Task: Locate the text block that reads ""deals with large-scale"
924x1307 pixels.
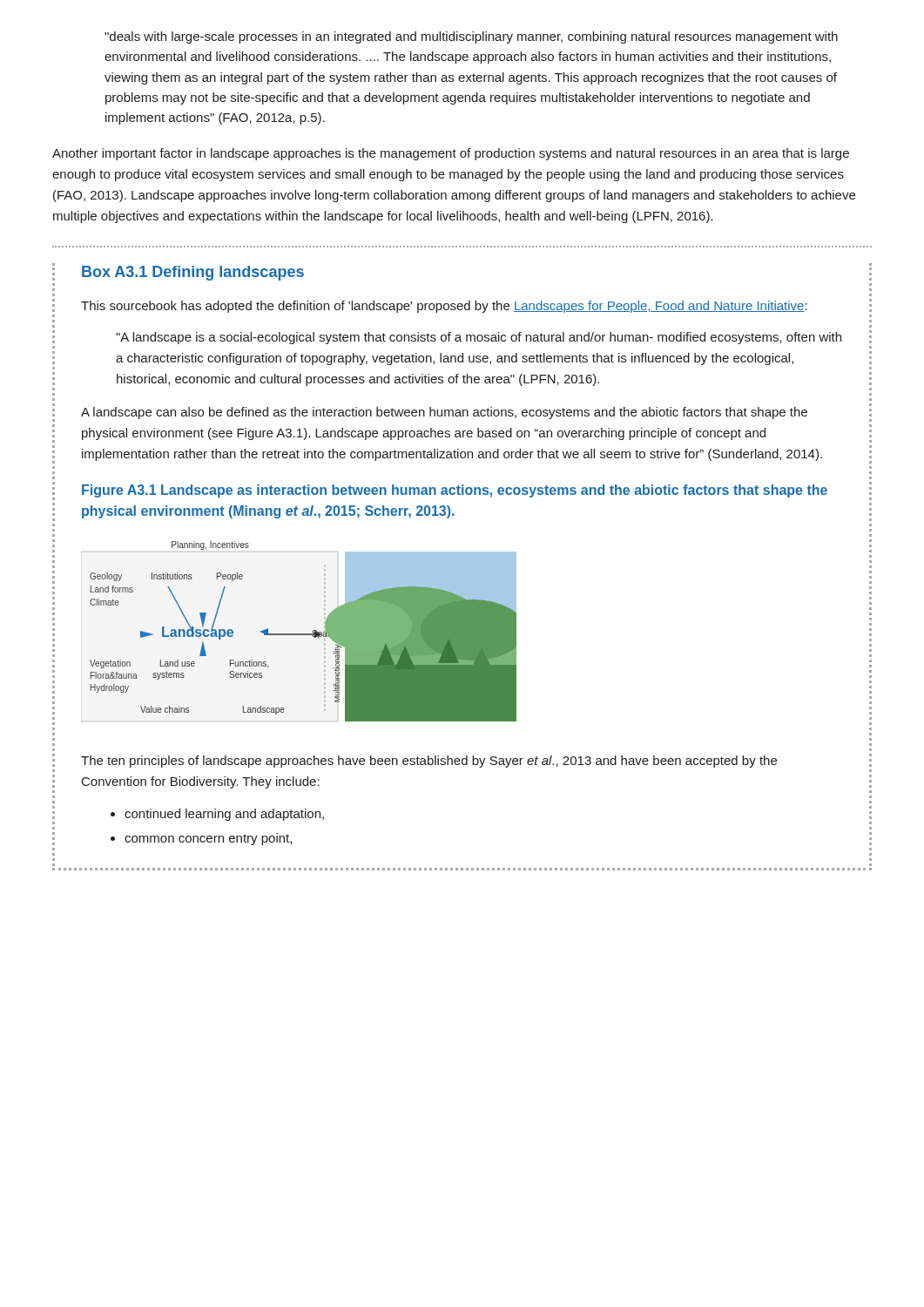Action: (471, 77)
